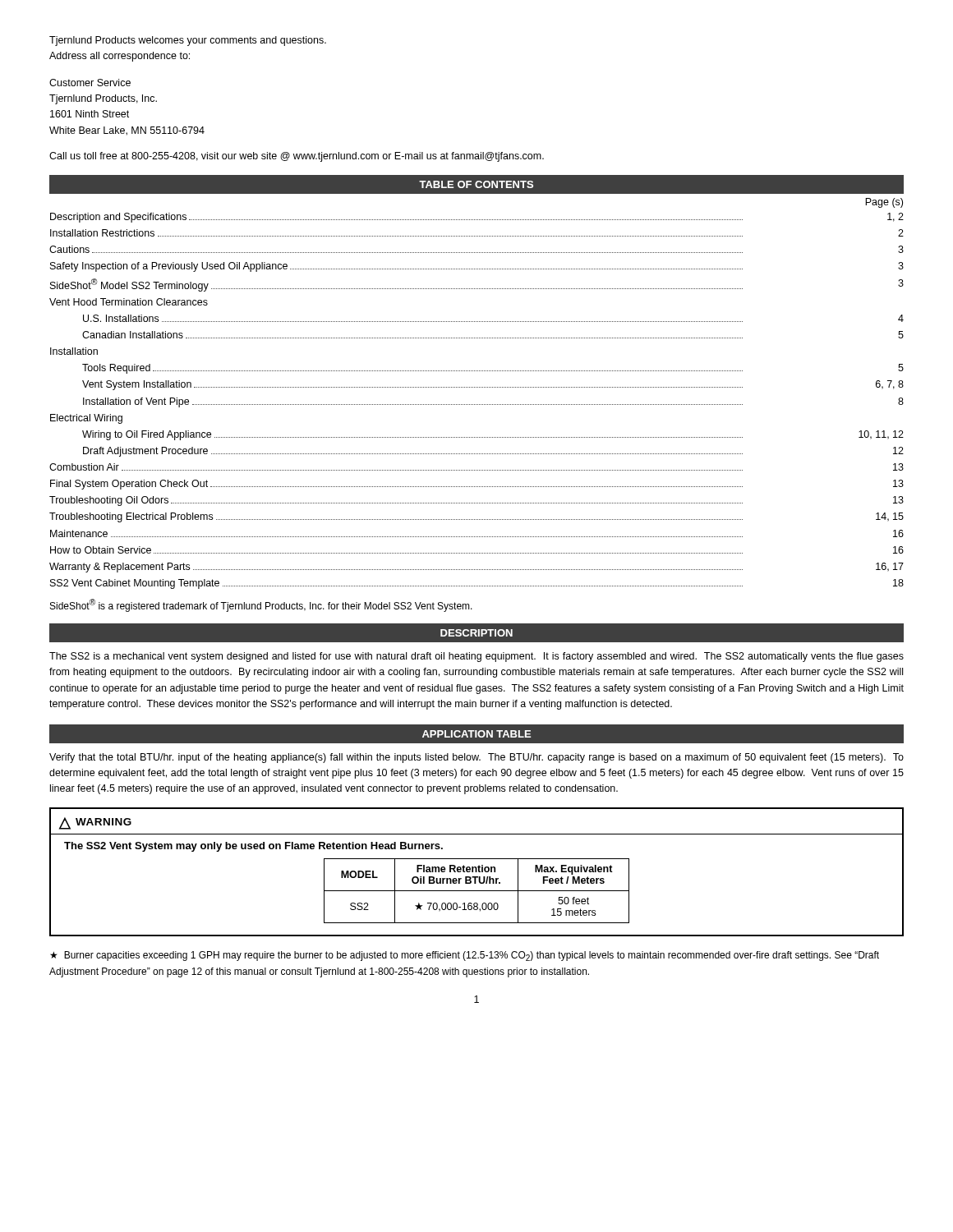Locate the text block that says "Customer Service Tjernlund Products, Inc. 1601 Ninth"

pyautogui.click(x=127, y=106)
